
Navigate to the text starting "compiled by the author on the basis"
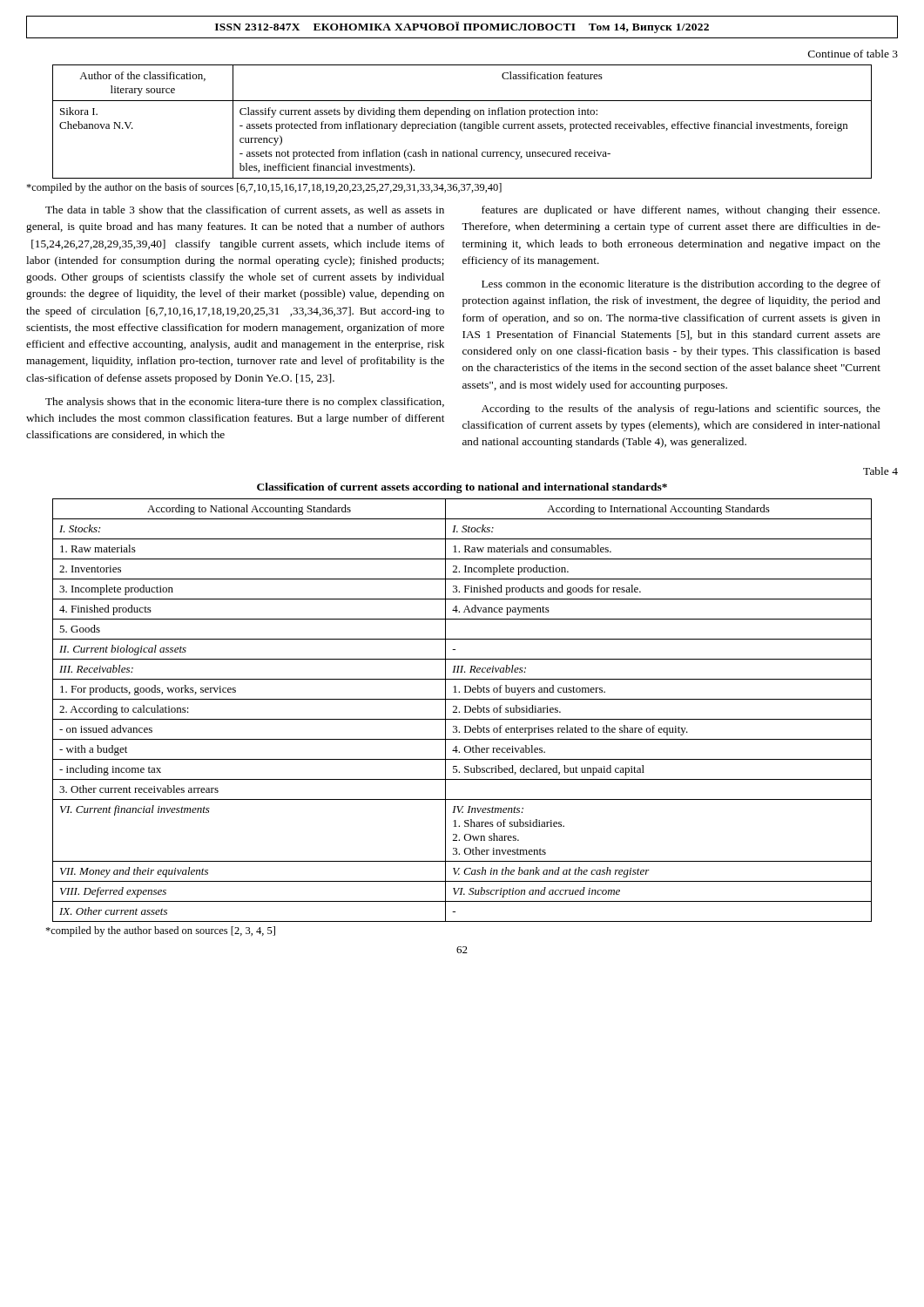click(x=264, y=187)
